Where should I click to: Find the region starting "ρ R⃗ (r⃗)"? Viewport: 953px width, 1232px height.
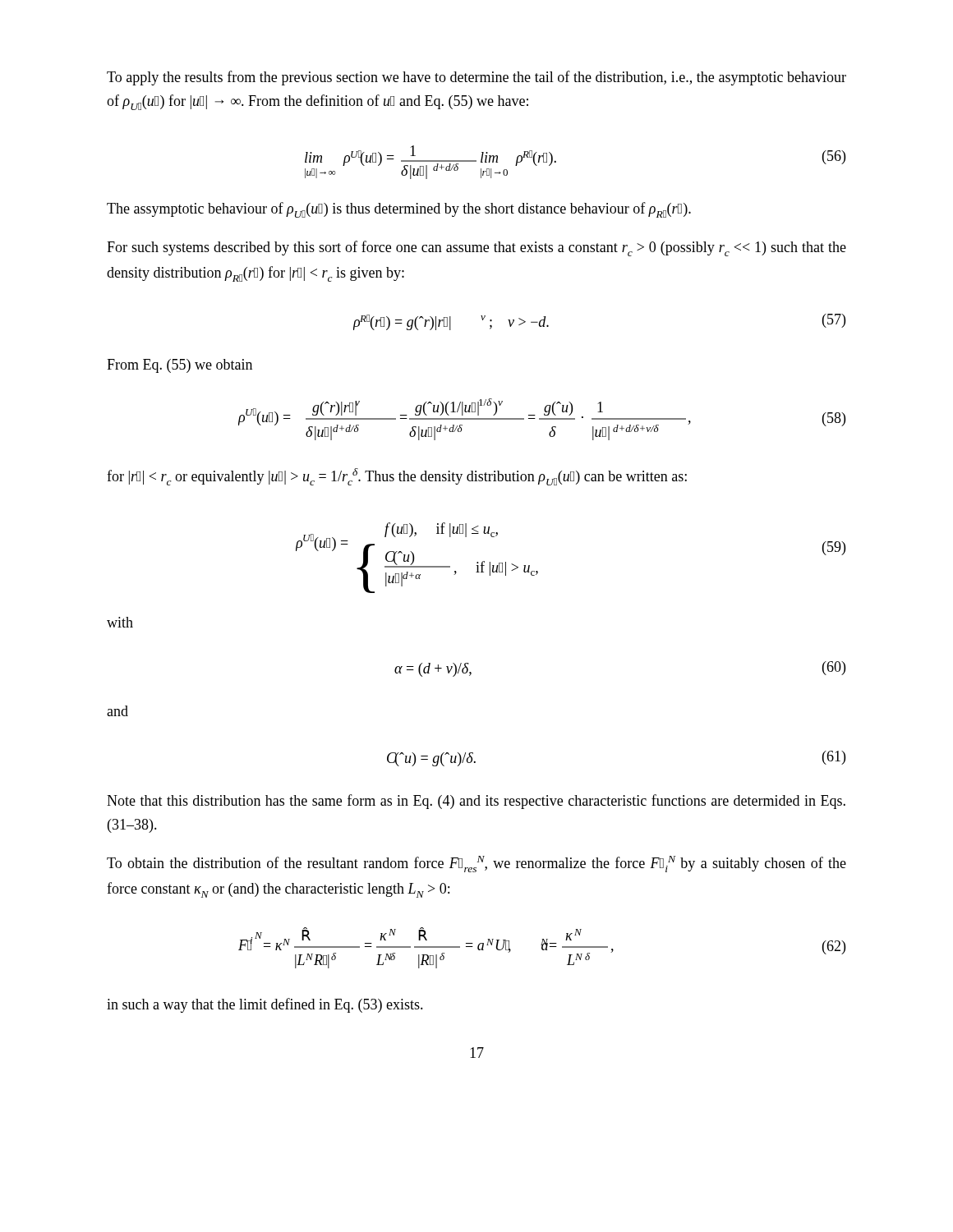pyautogui.click(x=476, y=320)
